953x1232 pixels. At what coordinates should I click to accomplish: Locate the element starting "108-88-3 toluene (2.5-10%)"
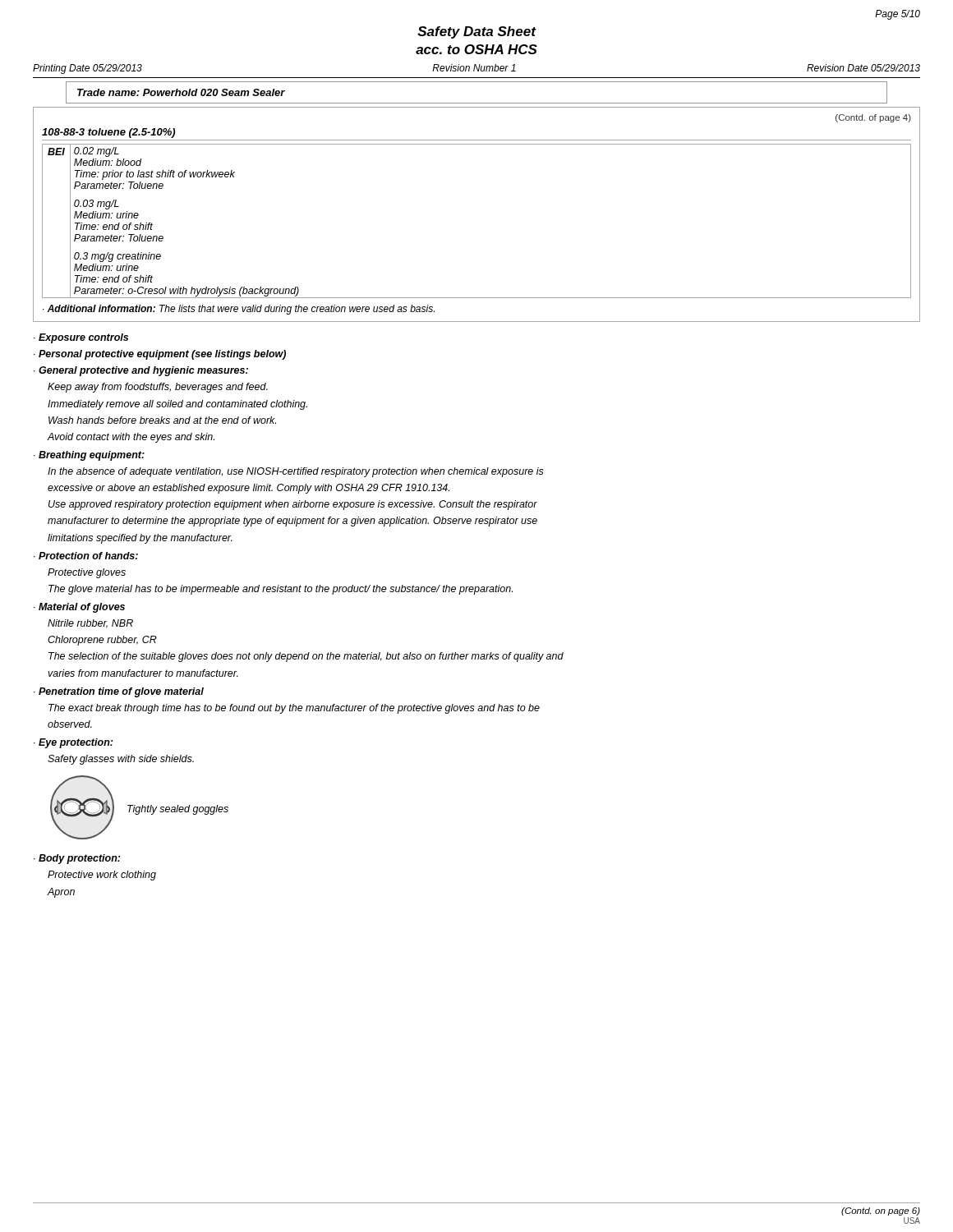109,132
